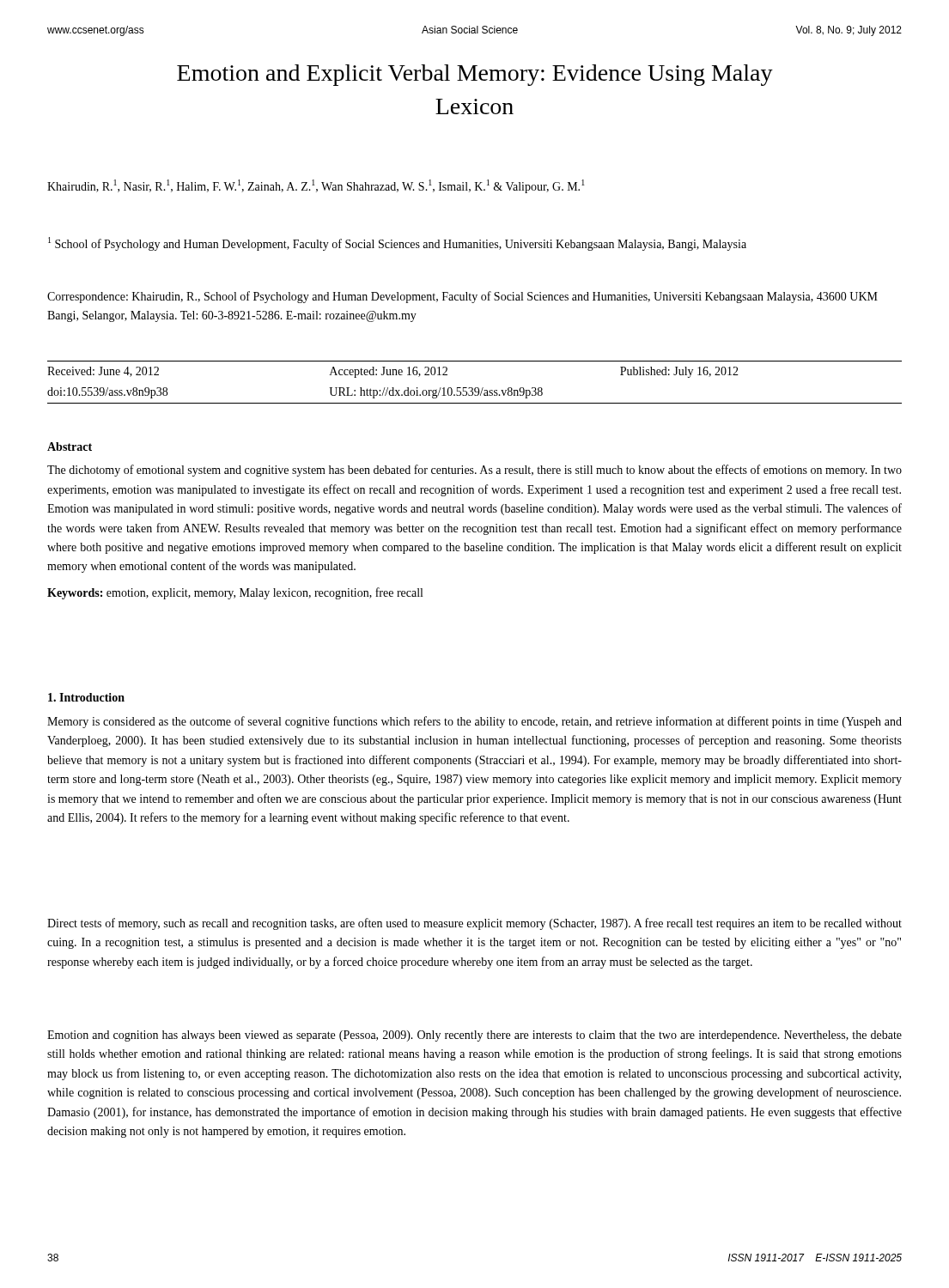Select the table that reads "Published: July 16, 2012"
Viewport: 949px width, 1288px height.
coord(474,382)
